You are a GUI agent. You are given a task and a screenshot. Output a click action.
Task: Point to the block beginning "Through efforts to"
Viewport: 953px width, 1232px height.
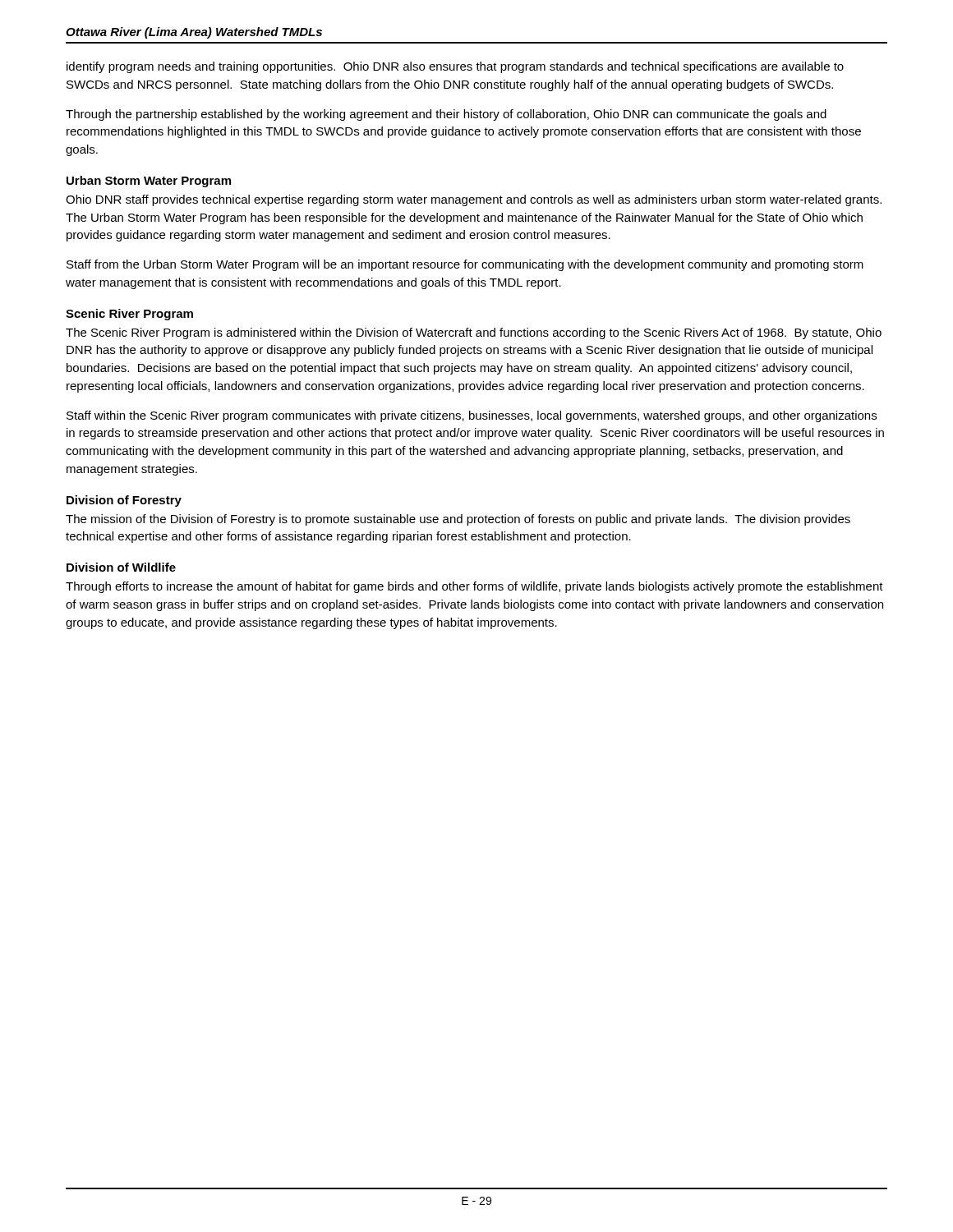[x=475, y=604]
